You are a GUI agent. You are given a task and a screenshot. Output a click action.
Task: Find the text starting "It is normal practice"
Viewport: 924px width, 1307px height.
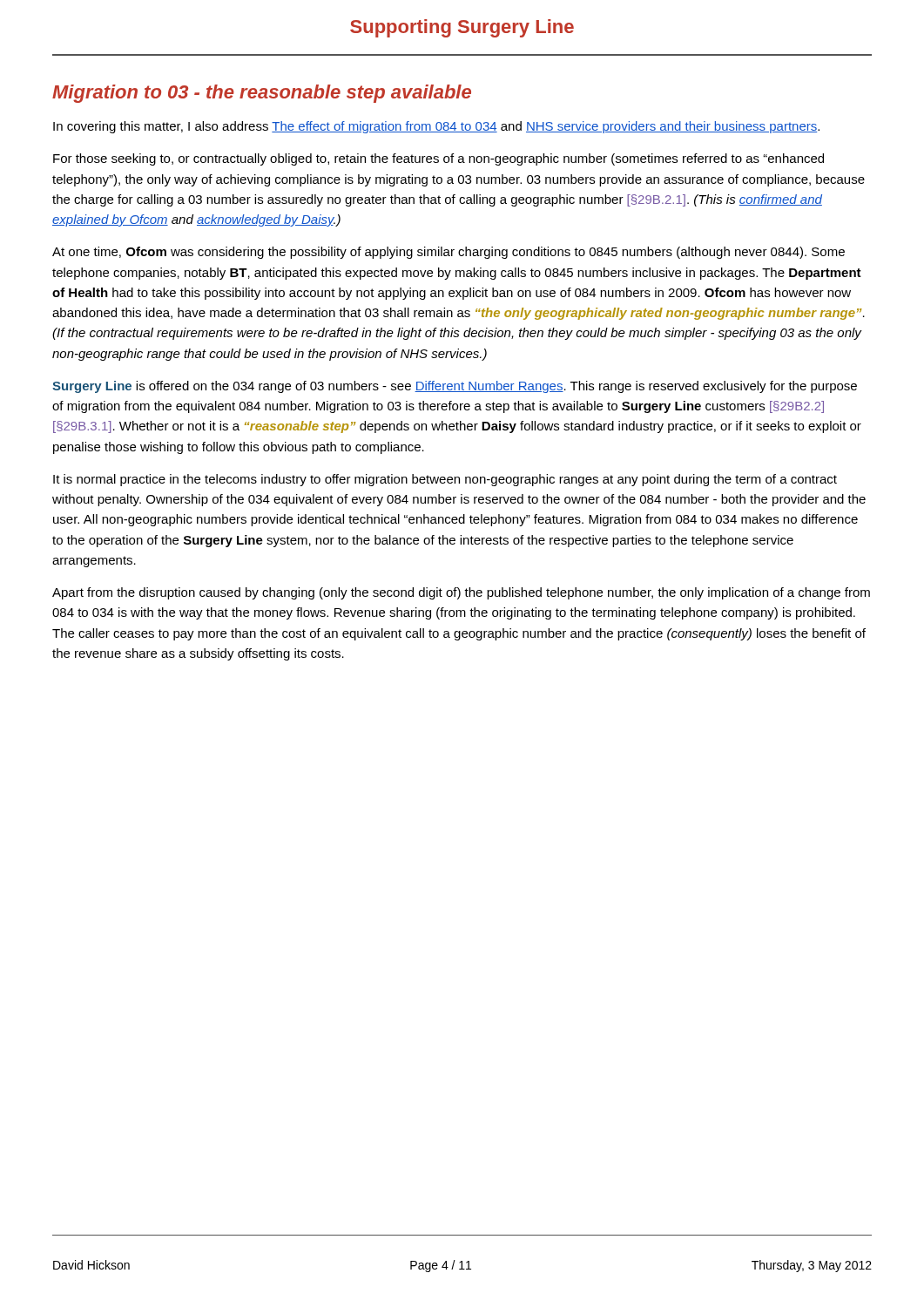tap(459, 519)
